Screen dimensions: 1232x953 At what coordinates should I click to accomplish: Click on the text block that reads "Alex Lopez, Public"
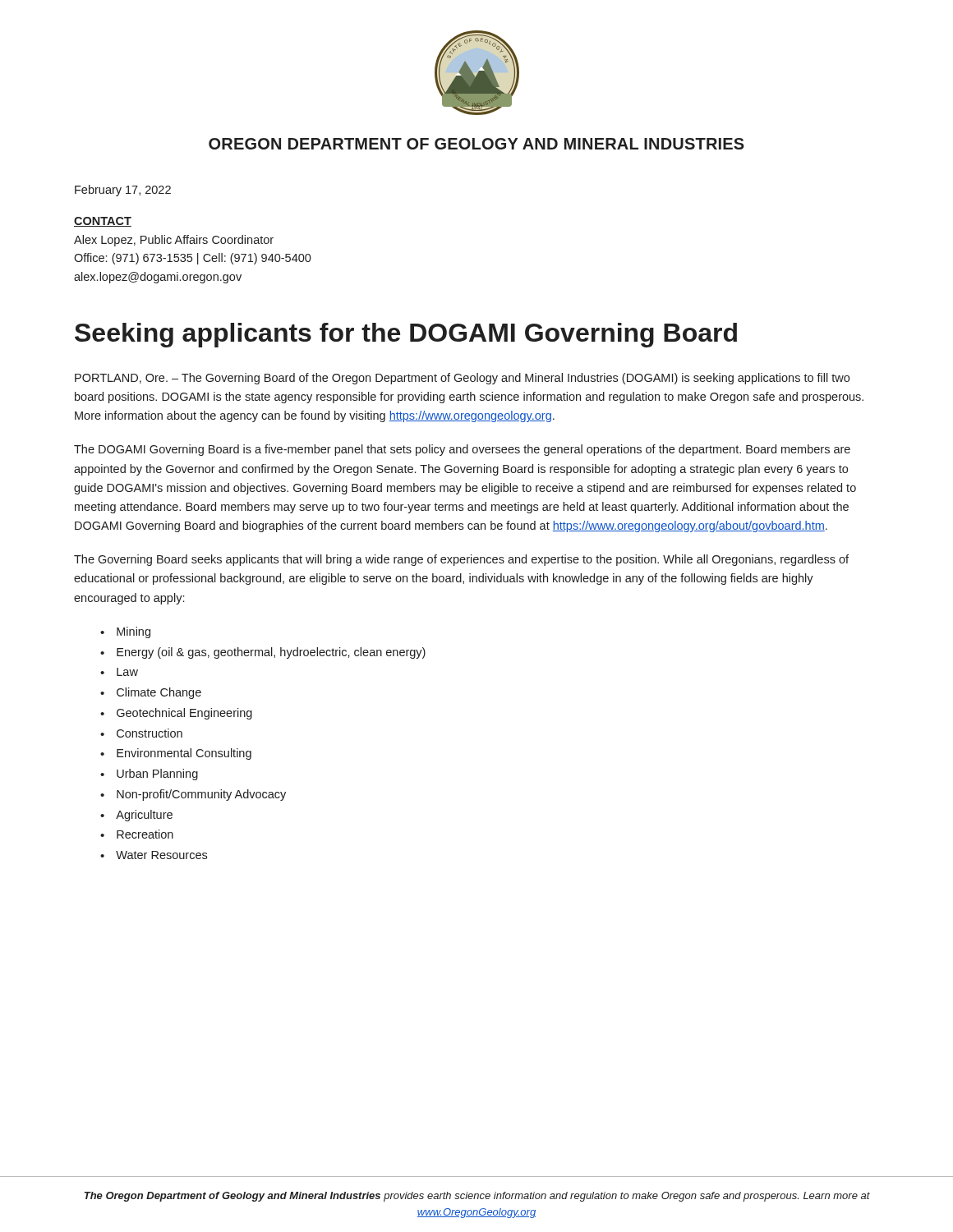[x=193, y=258]
